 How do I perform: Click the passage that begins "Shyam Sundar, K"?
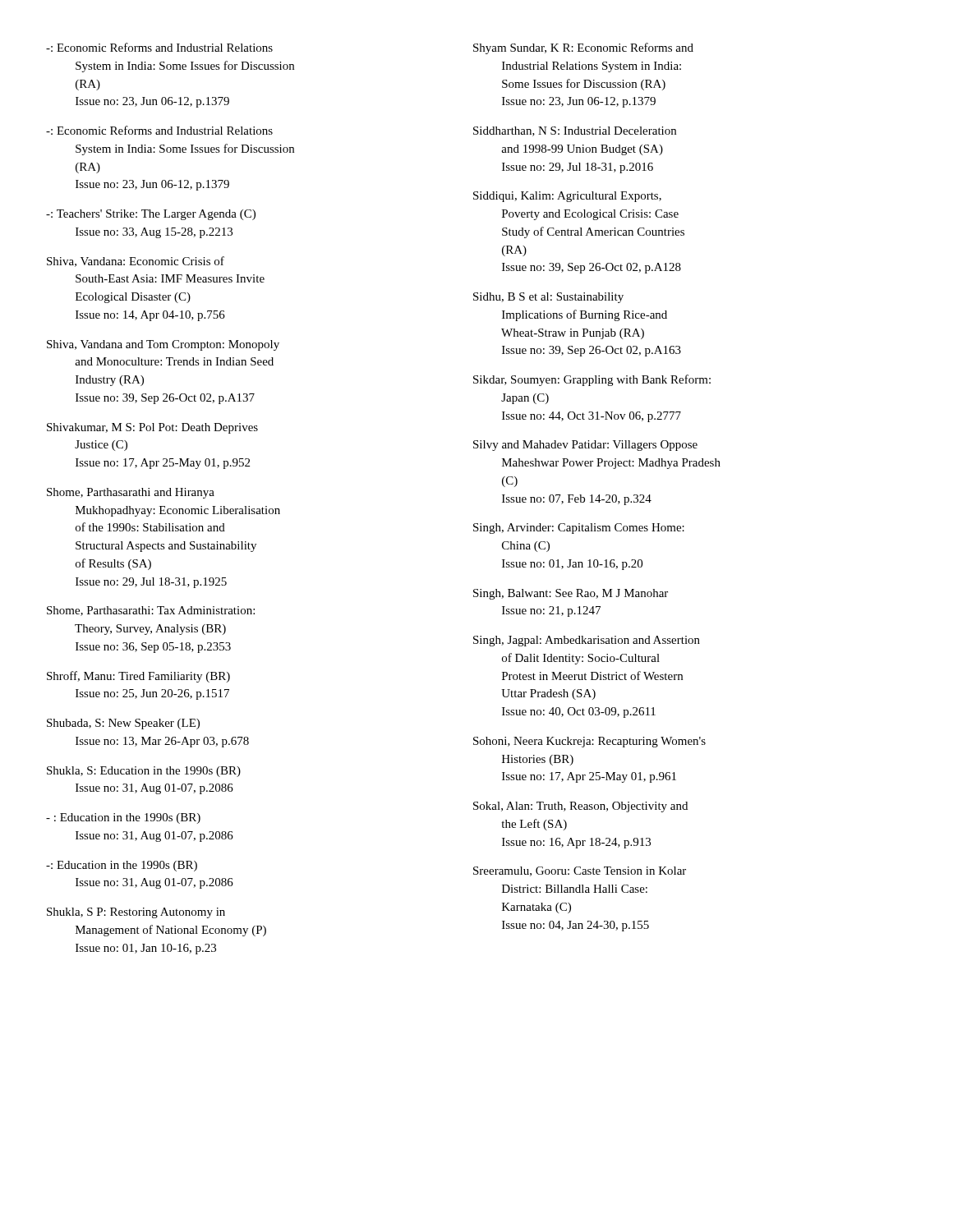pyautogui.click(x=690, y=75)
